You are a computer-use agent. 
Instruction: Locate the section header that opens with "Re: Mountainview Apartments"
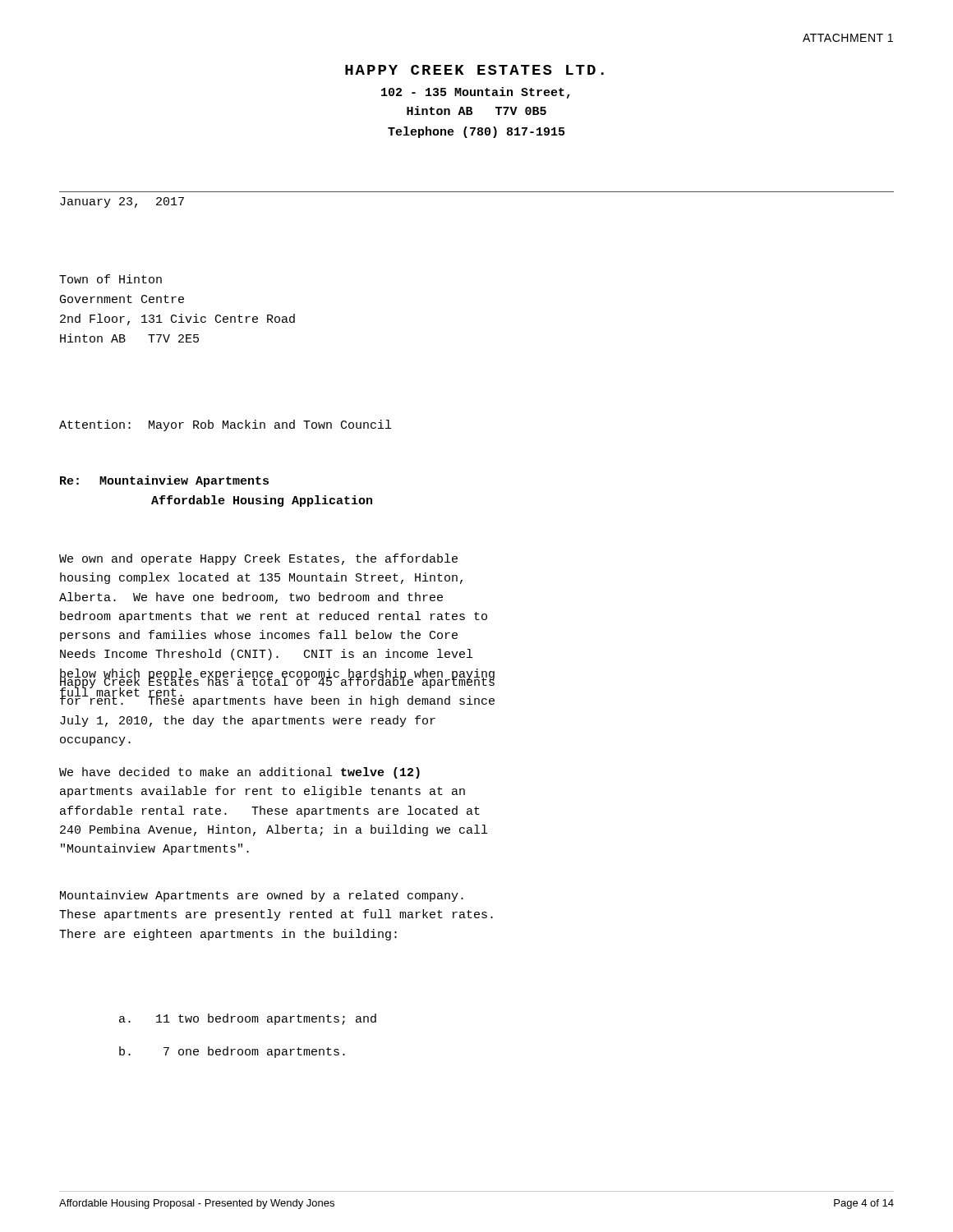tap(216, 492)
